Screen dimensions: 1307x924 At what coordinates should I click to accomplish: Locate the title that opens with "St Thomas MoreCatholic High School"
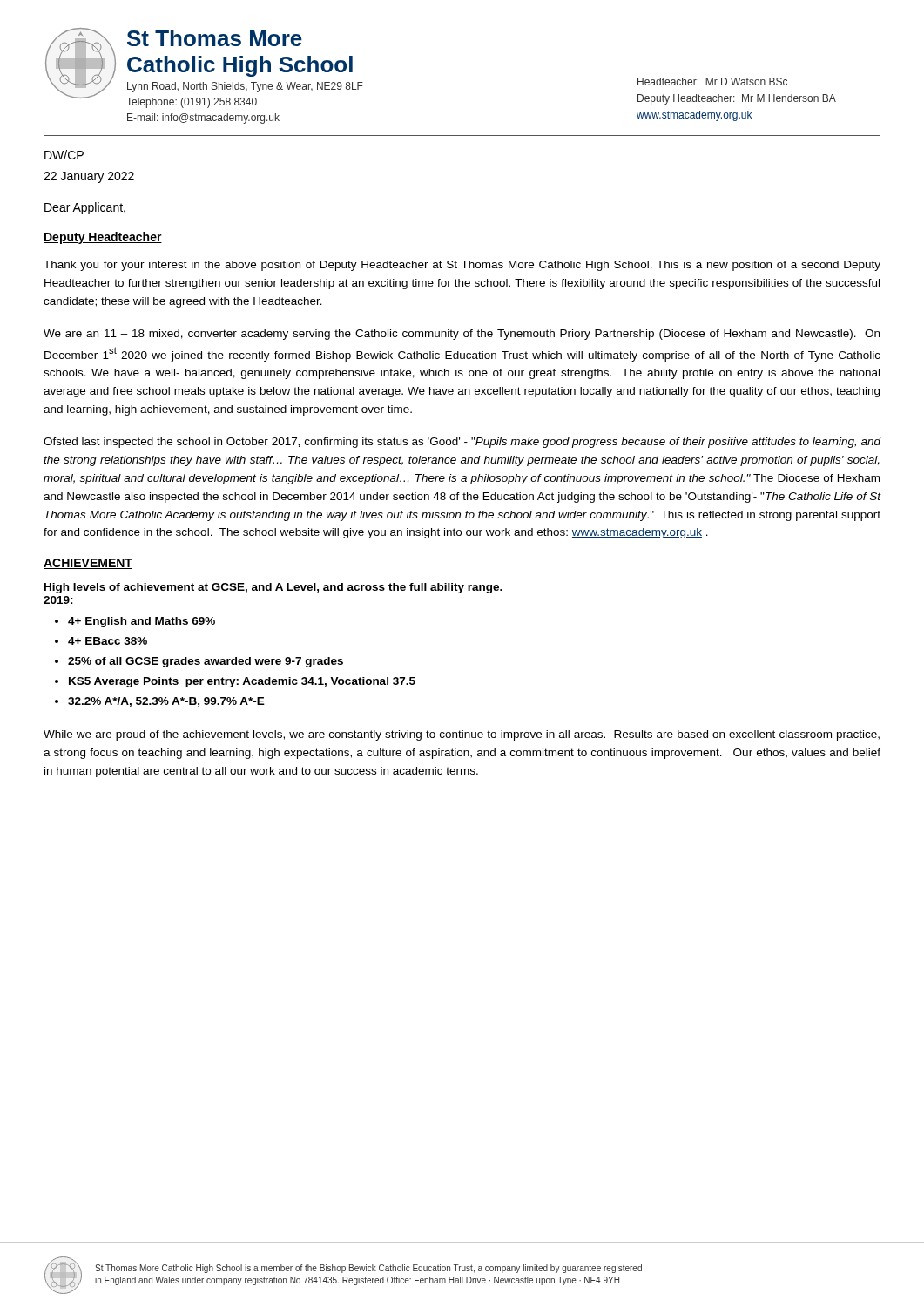[x=274, y=76]
